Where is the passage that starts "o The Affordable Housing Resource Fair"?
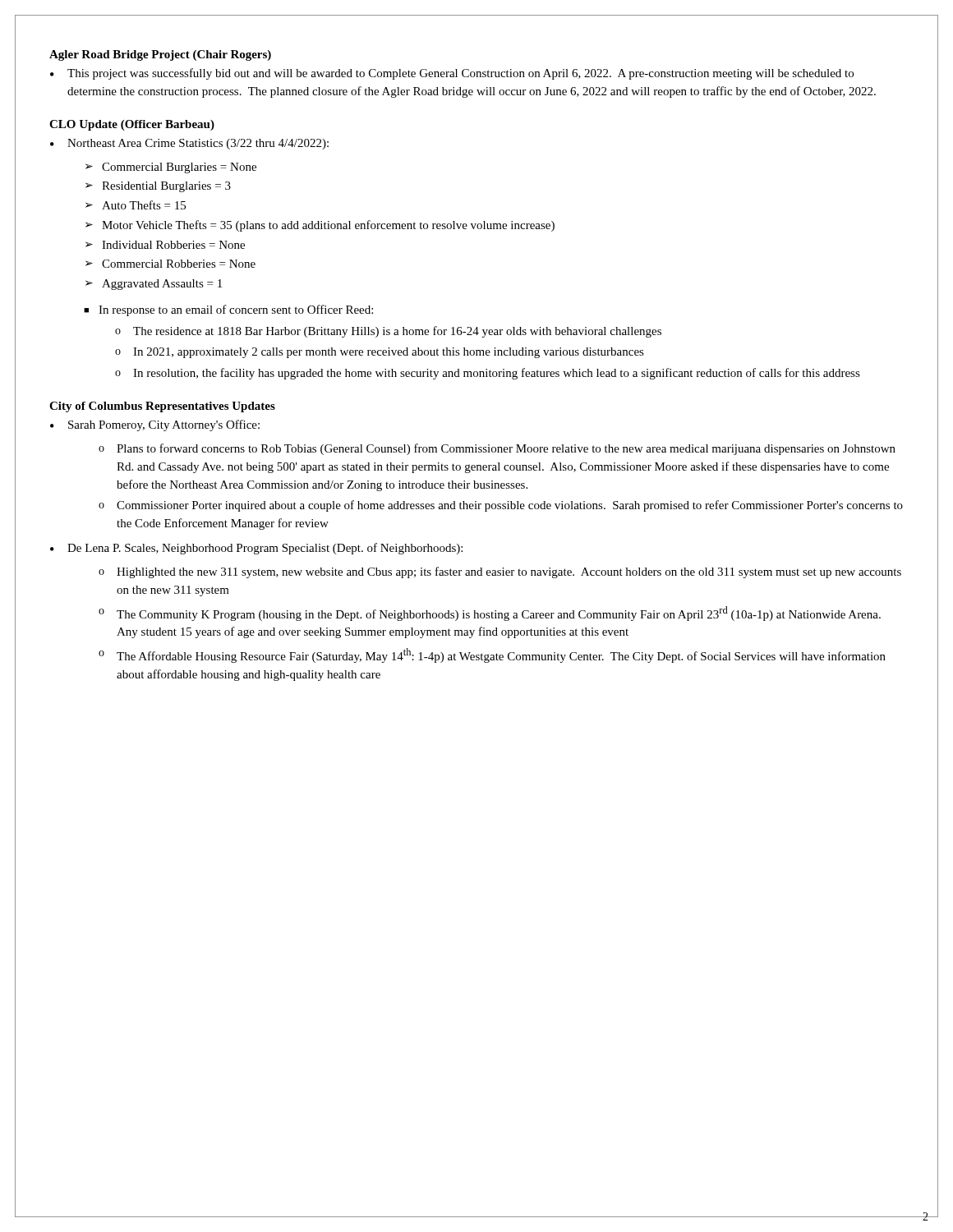The height and width of the screenshot is (1232, 953). (501, 664)
